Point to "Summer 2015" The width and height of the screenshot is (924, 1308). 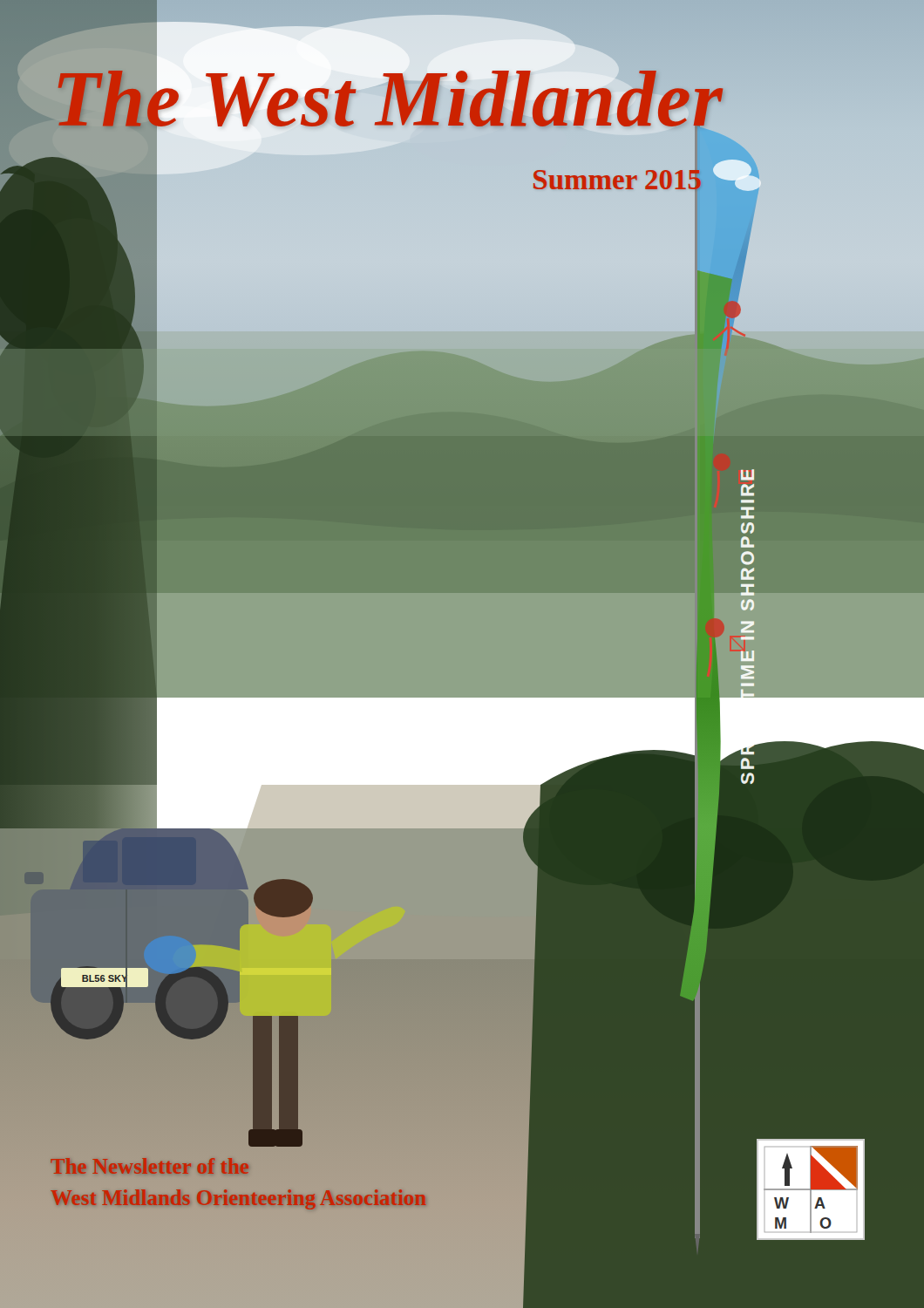[617, 180]
